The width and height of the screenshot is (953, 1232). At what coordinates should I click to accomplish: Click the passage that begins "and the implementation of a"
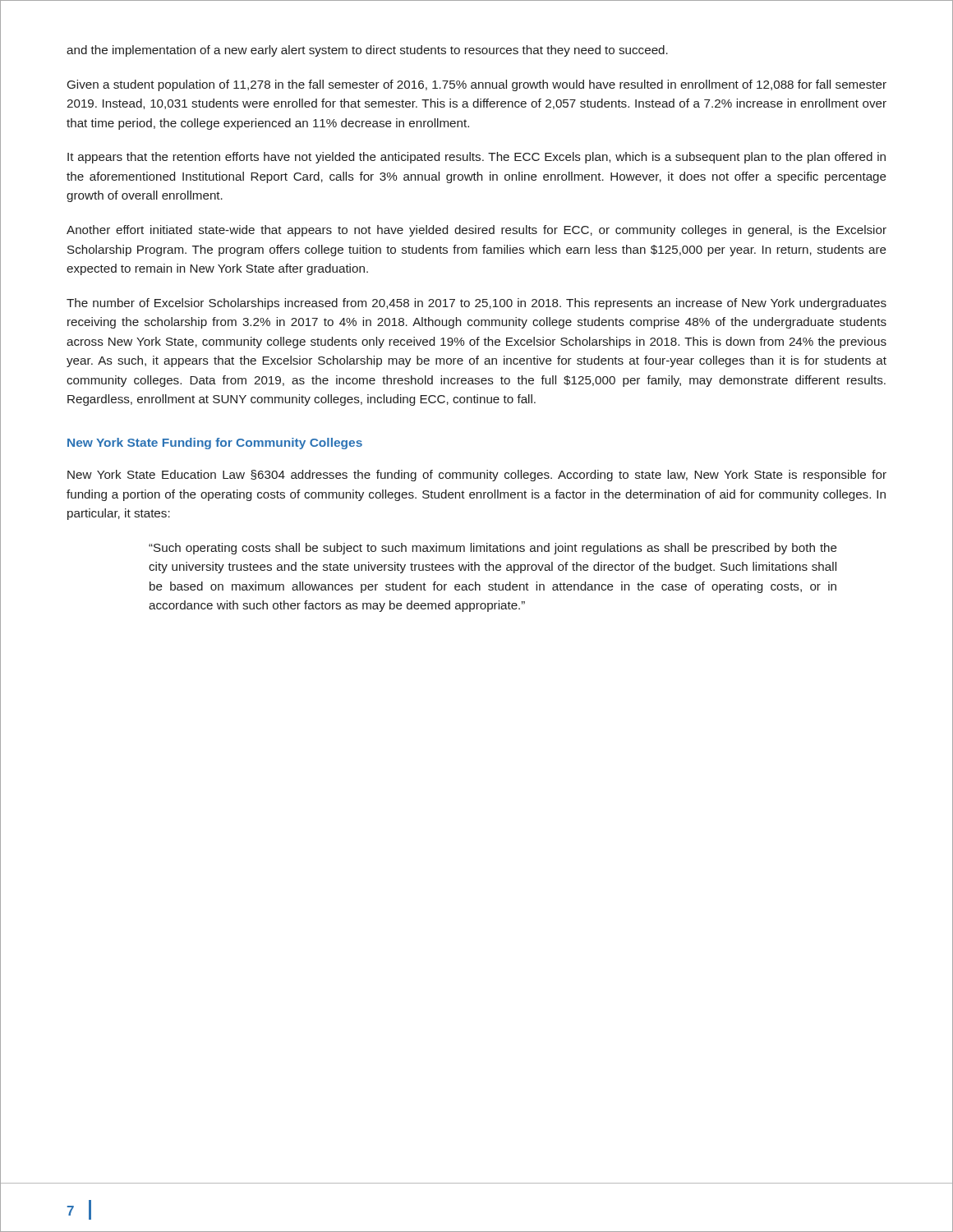[x=368, y=50]
